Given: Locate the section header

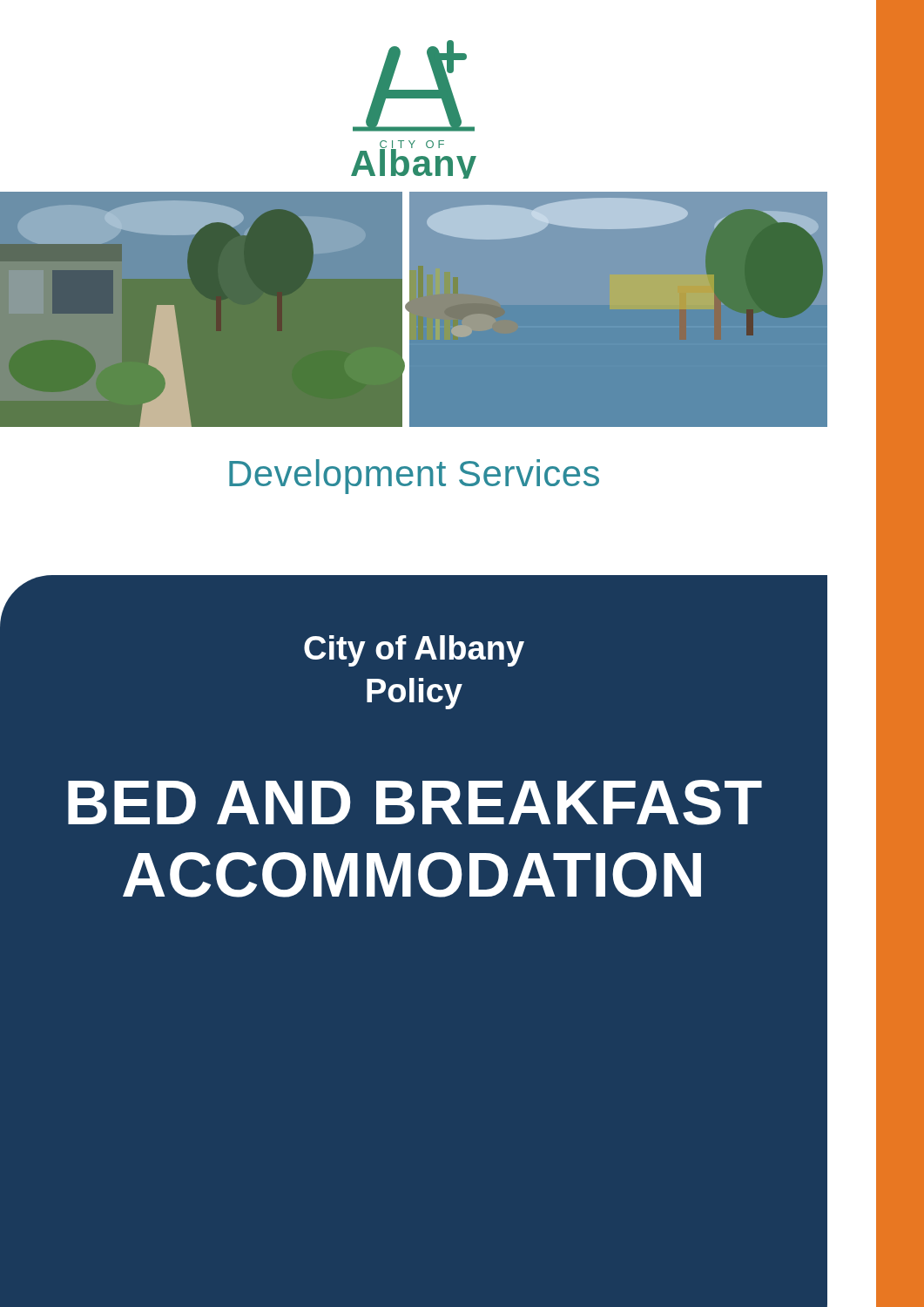Looking at the screenshot, I should tap(414, 474).
